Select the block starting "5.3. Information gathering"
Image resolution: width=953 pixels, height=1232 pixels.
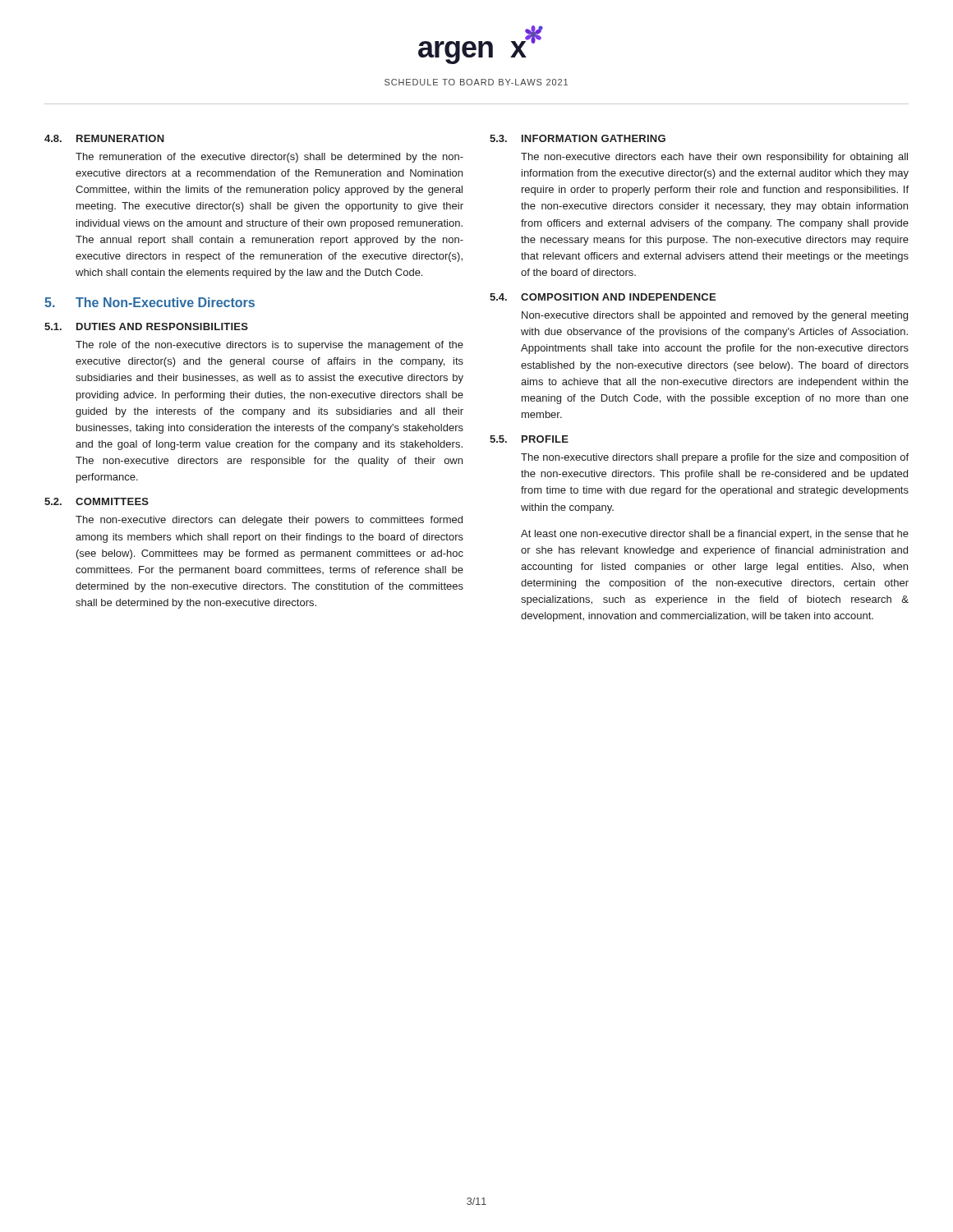(578, 138)
